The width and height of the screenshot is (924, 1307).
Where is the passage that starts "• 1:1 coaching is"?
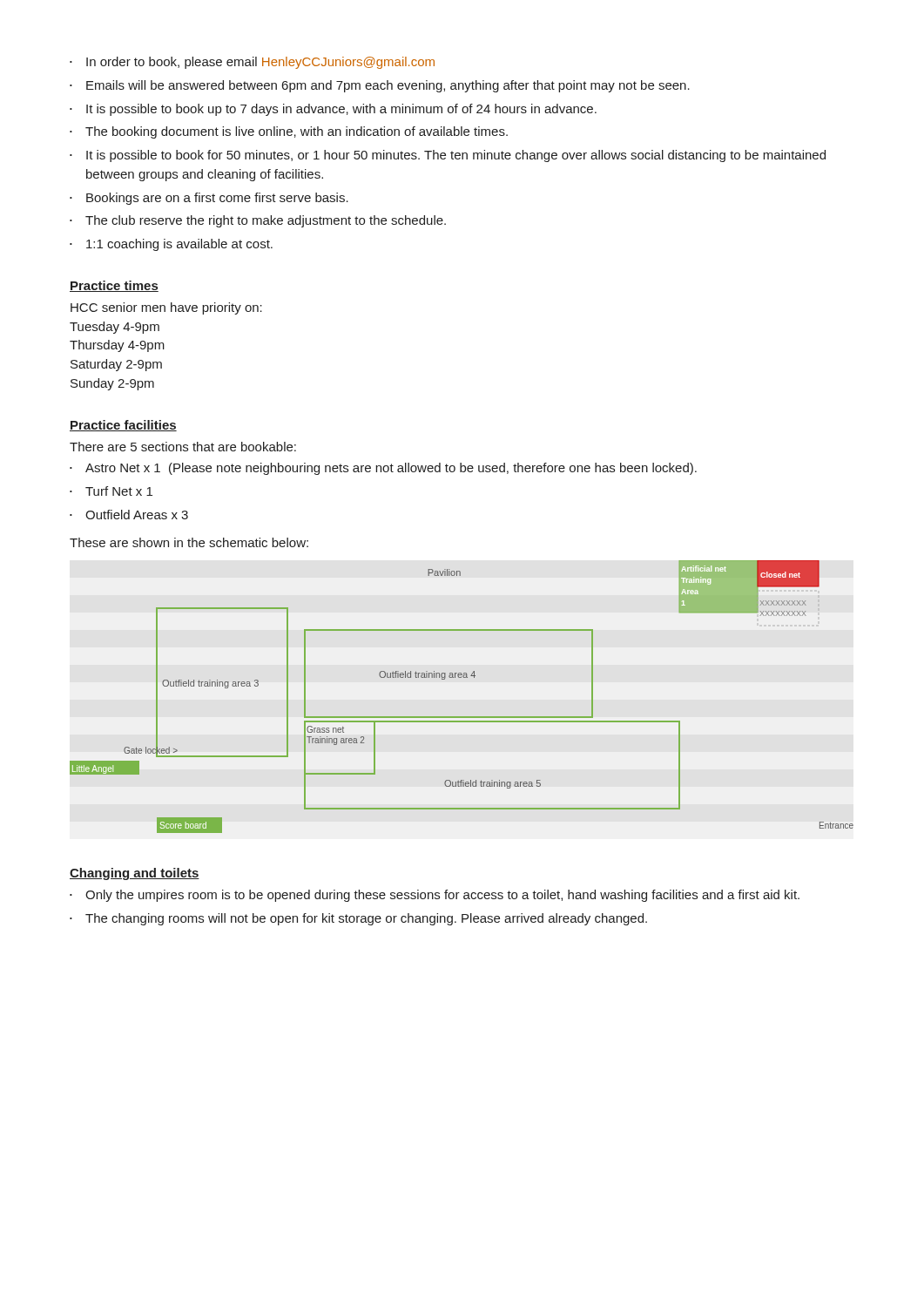(x=172, y=244)
